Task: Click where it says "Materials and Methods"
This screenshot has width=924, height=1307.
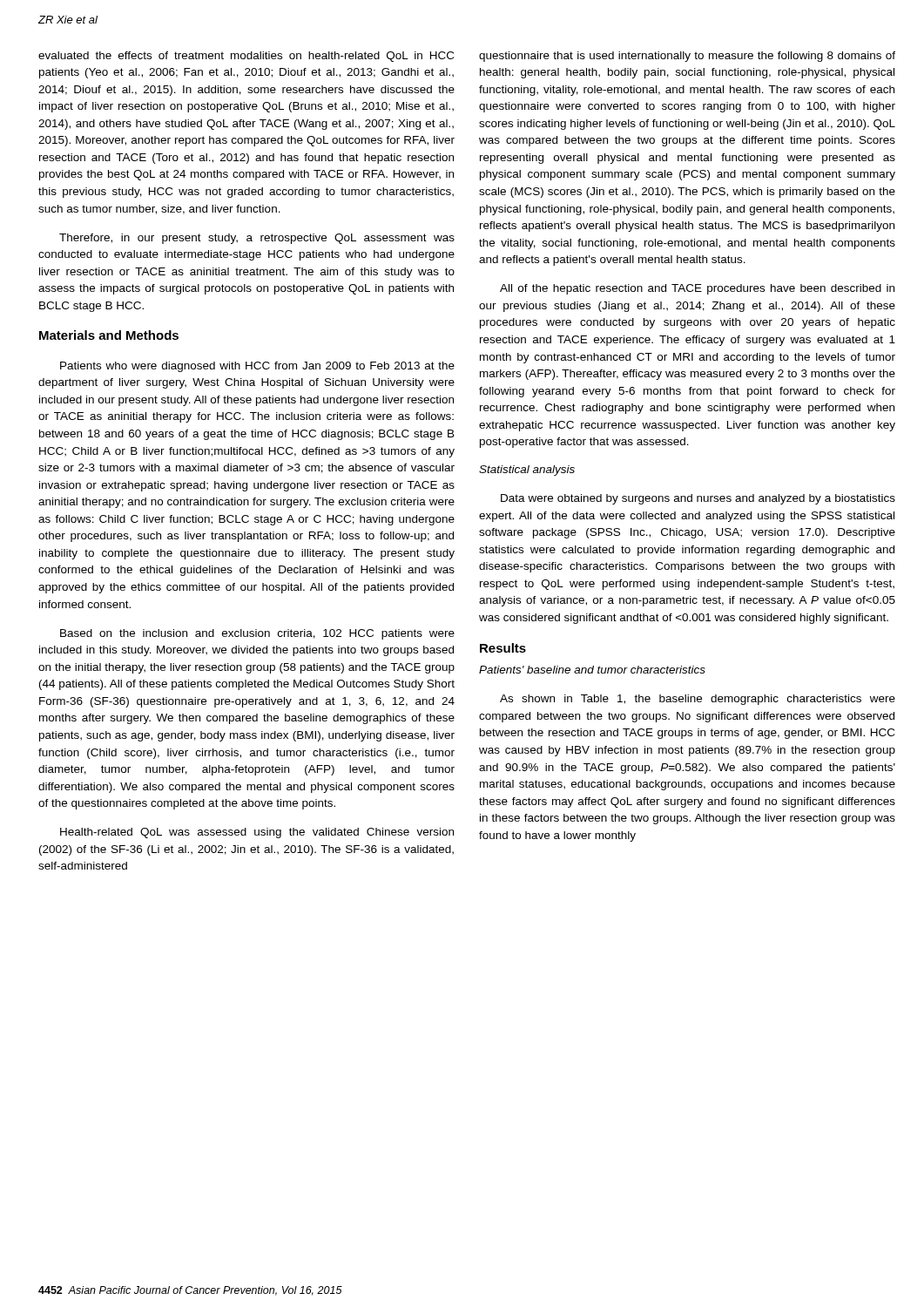Action: coord(109,335)
